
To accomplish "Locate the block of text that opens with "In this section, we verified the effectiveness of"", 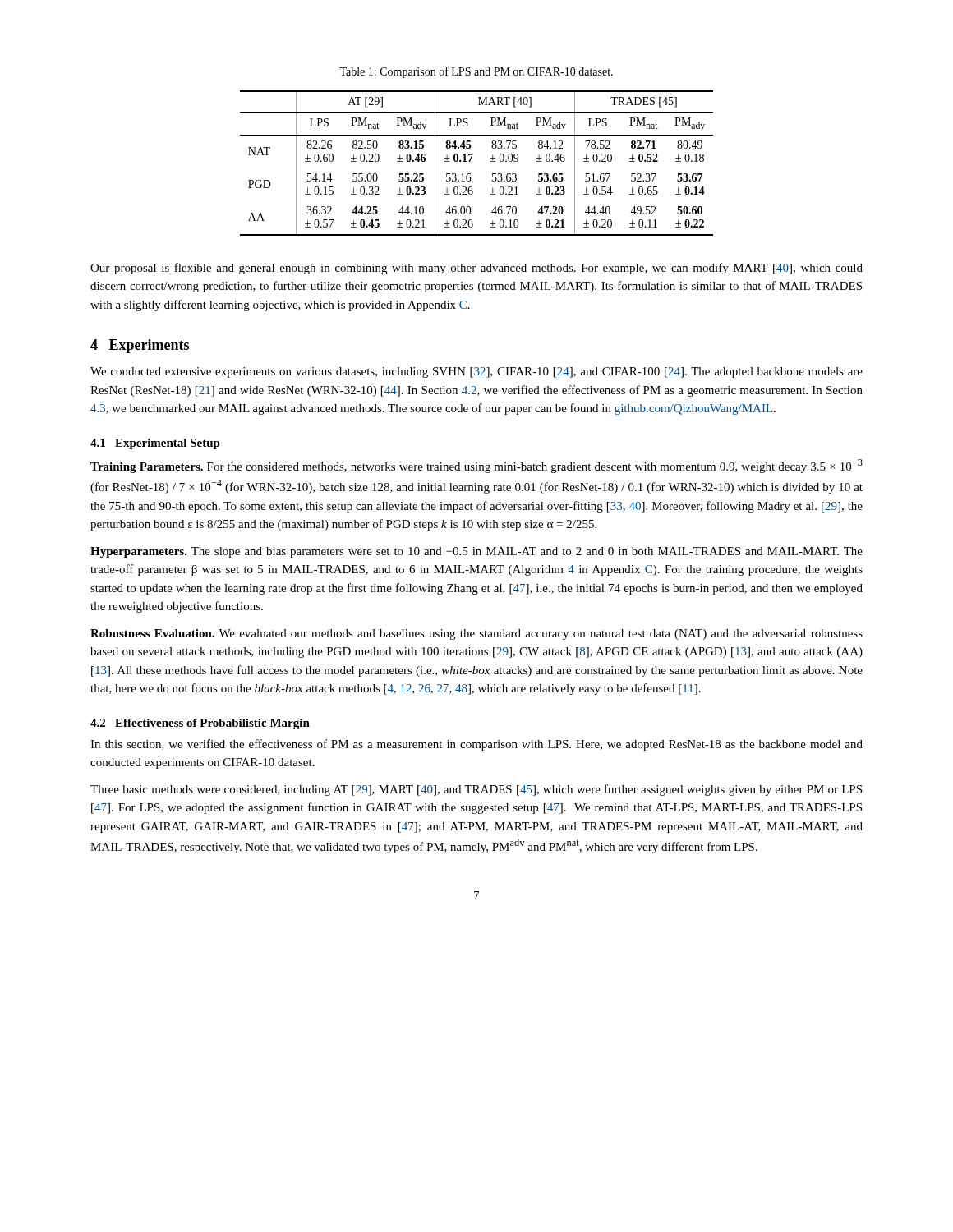I will [476, 753].
